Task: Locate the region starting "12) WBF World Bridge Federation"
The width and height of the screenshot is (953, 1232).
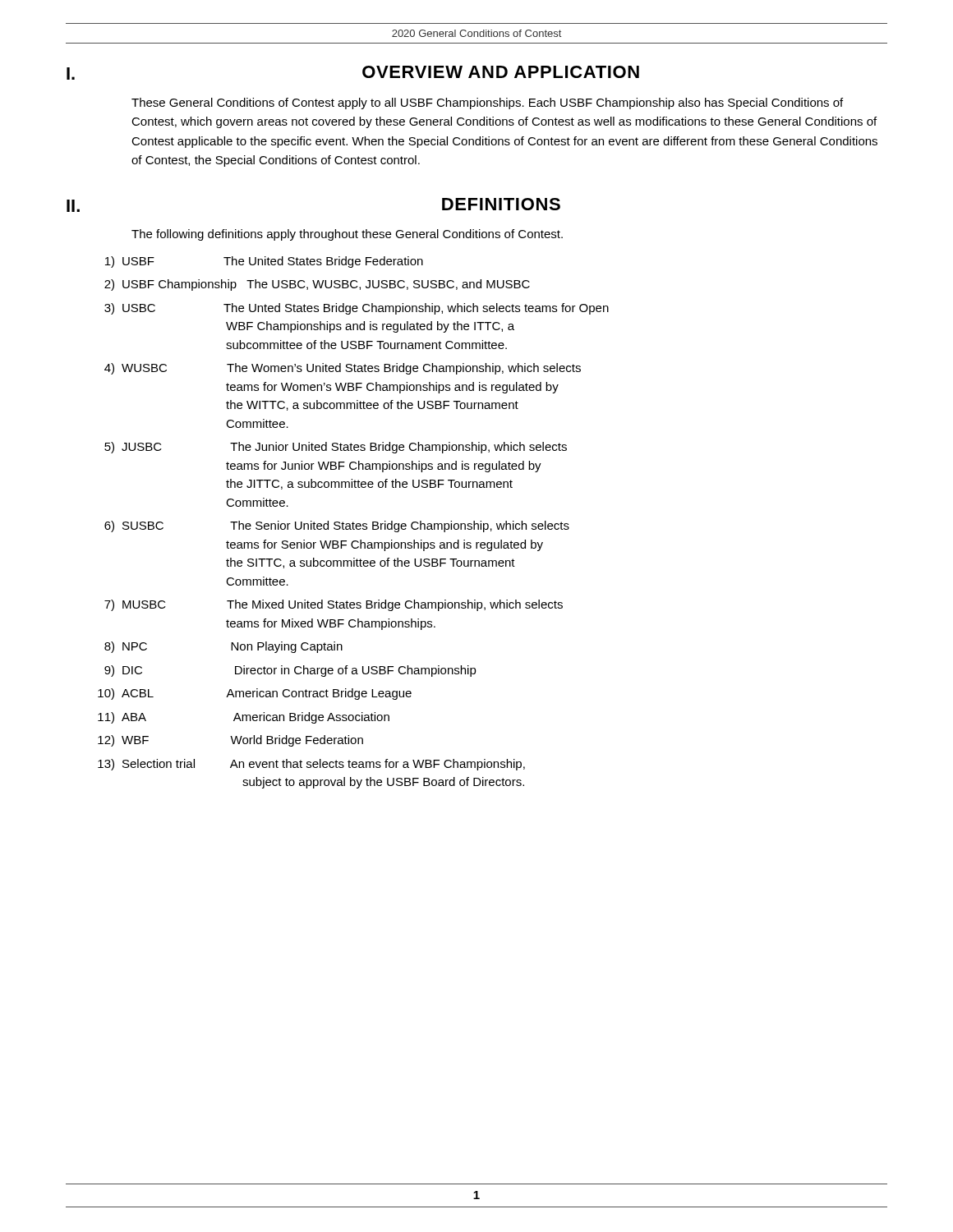Action: 230,741
